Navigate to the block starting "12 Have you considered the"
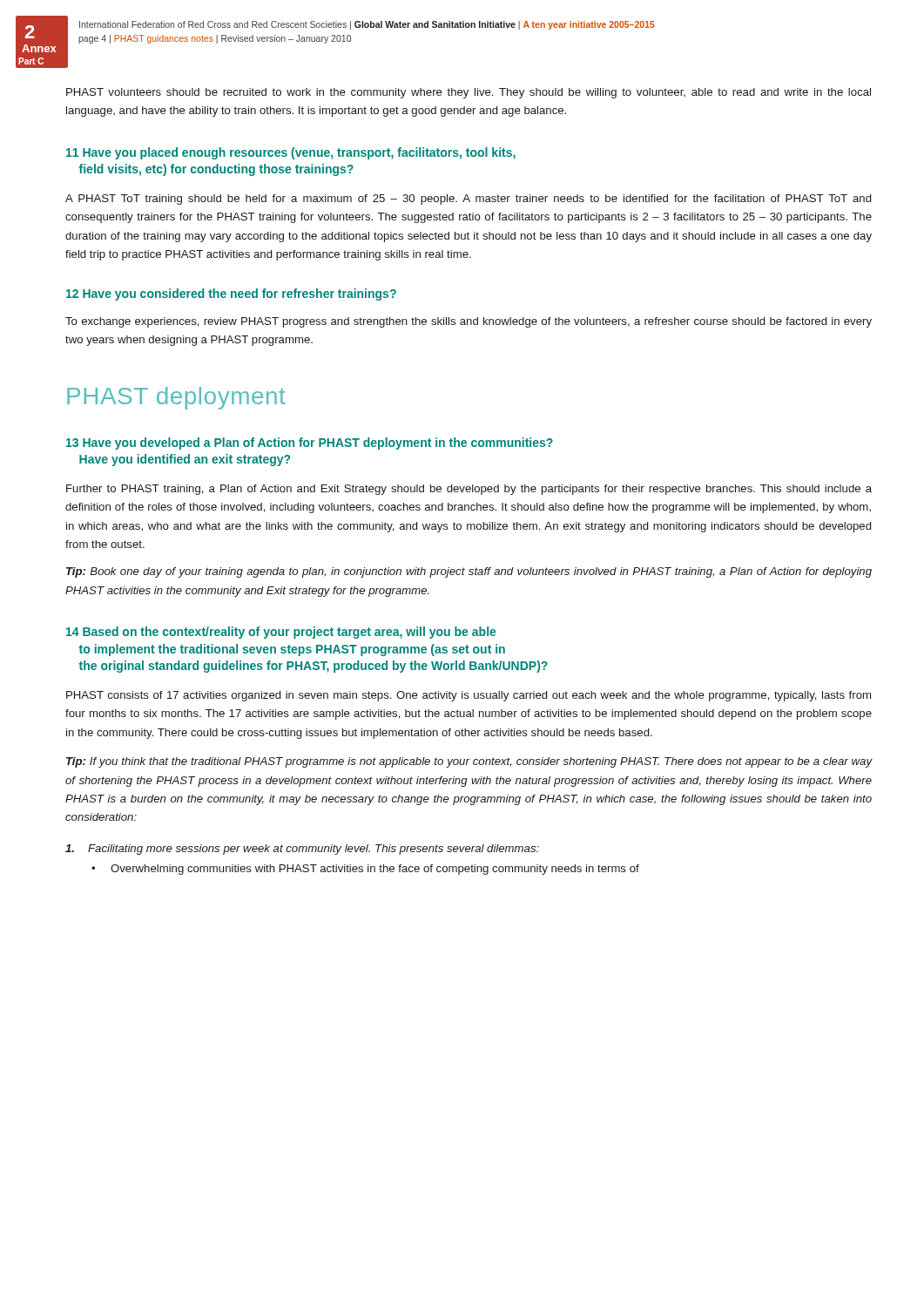The width and height of the screenshot is (924, 1307). coord(231,294)
